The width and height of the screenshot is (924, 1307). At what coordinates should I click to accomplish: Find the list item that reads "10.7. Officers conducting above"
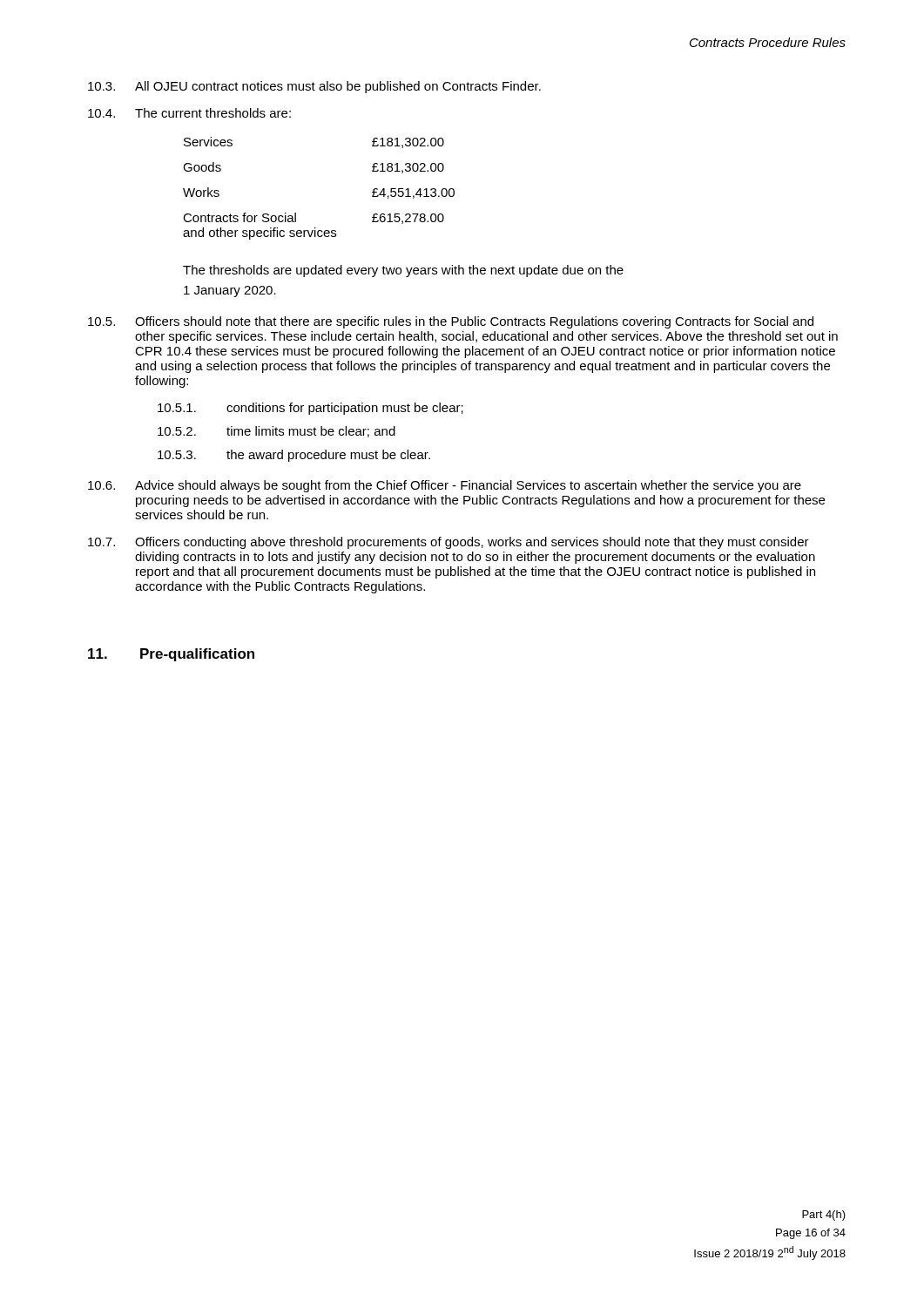466,564
